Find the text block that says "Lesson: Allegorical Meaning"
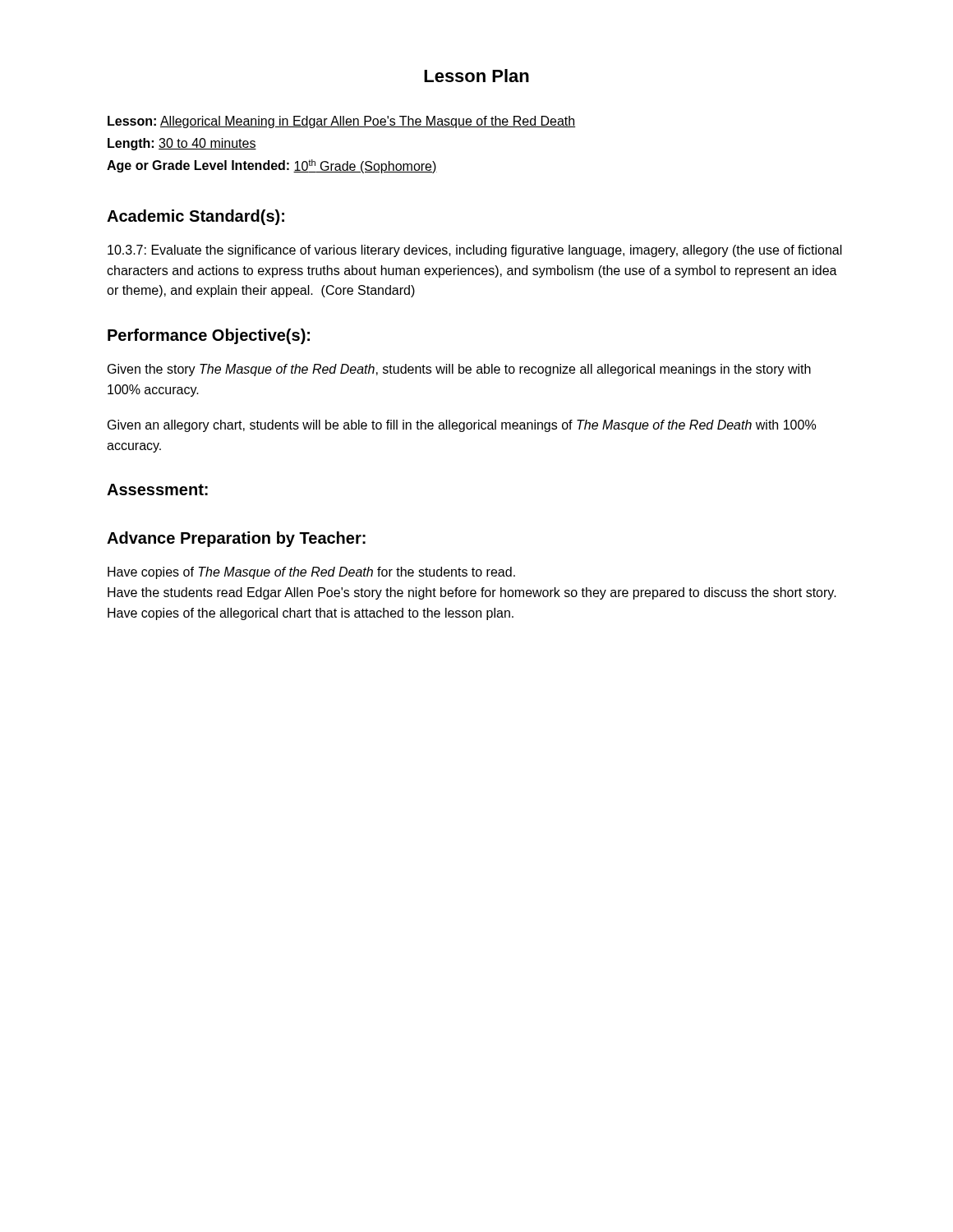This screenshot has width=953, height=1232. click(x=342, y=122)
